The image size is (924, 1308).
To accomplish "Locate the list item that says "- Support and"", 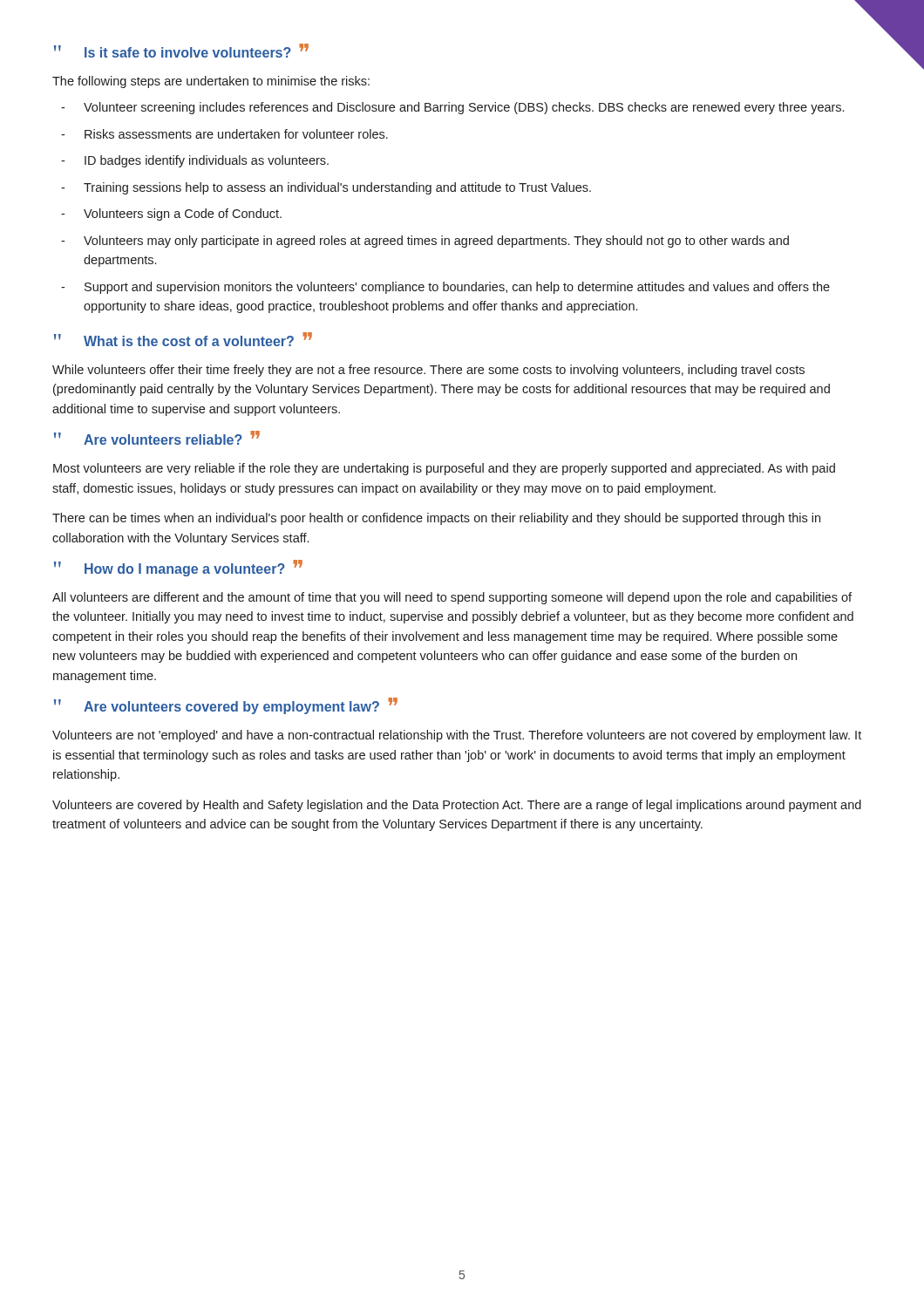I will pos(462,297).
